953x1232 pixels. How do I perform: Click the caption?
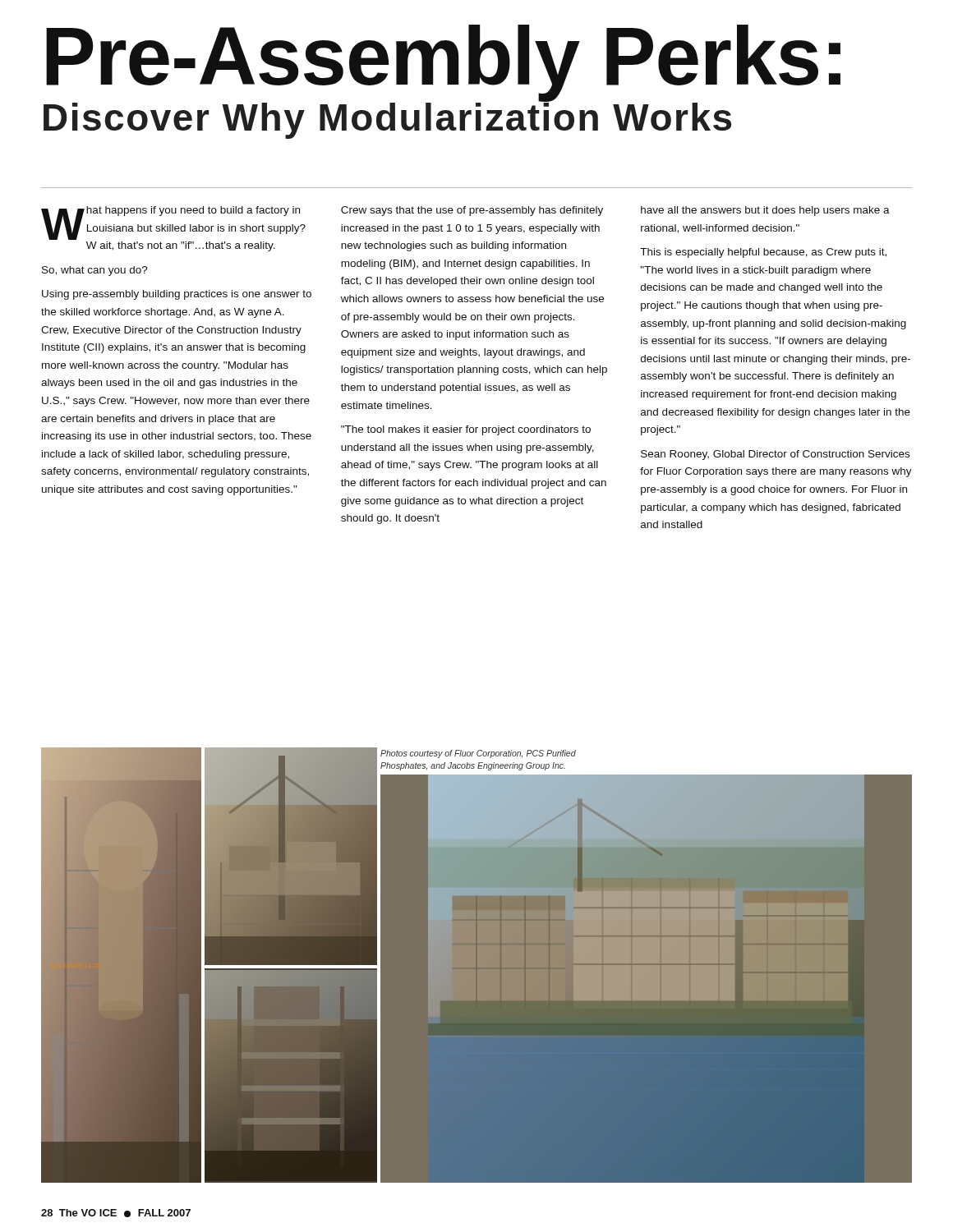point(478,759)
